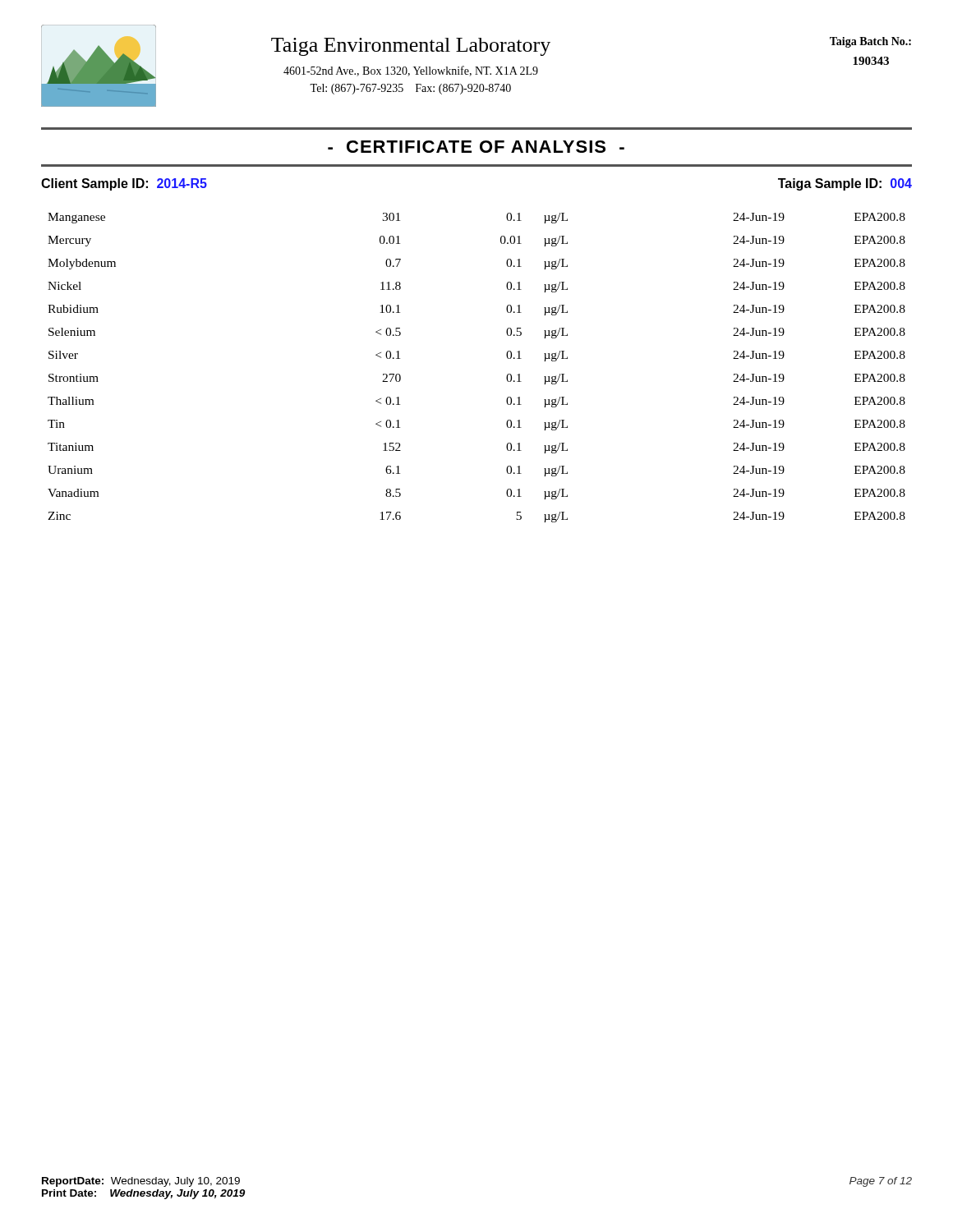Select the logo
The image size is (953, 1232).
(x=99, y=66)
